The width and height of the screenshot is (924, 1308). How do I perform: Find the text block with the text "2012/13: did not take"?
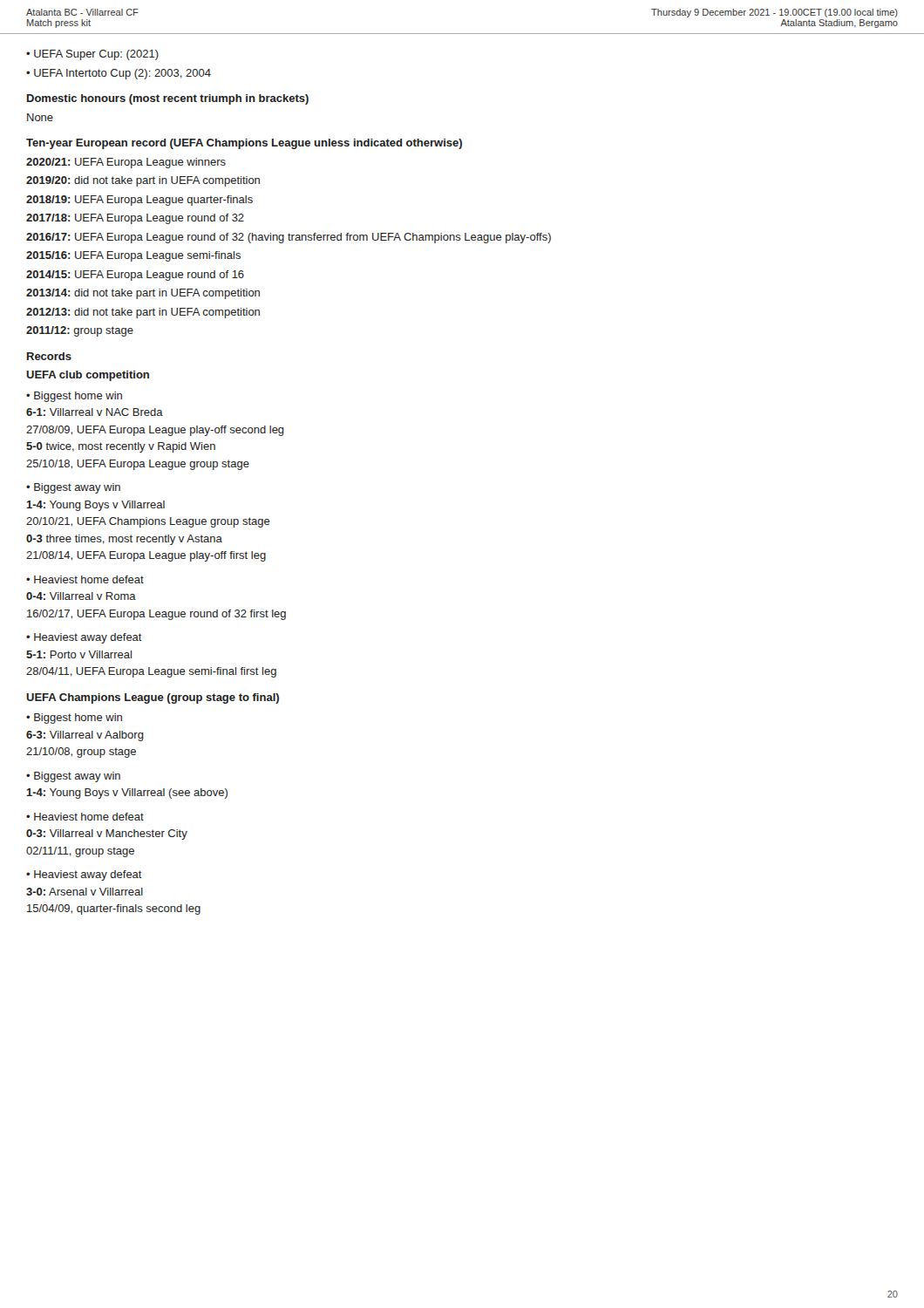[x=143, y=311]
